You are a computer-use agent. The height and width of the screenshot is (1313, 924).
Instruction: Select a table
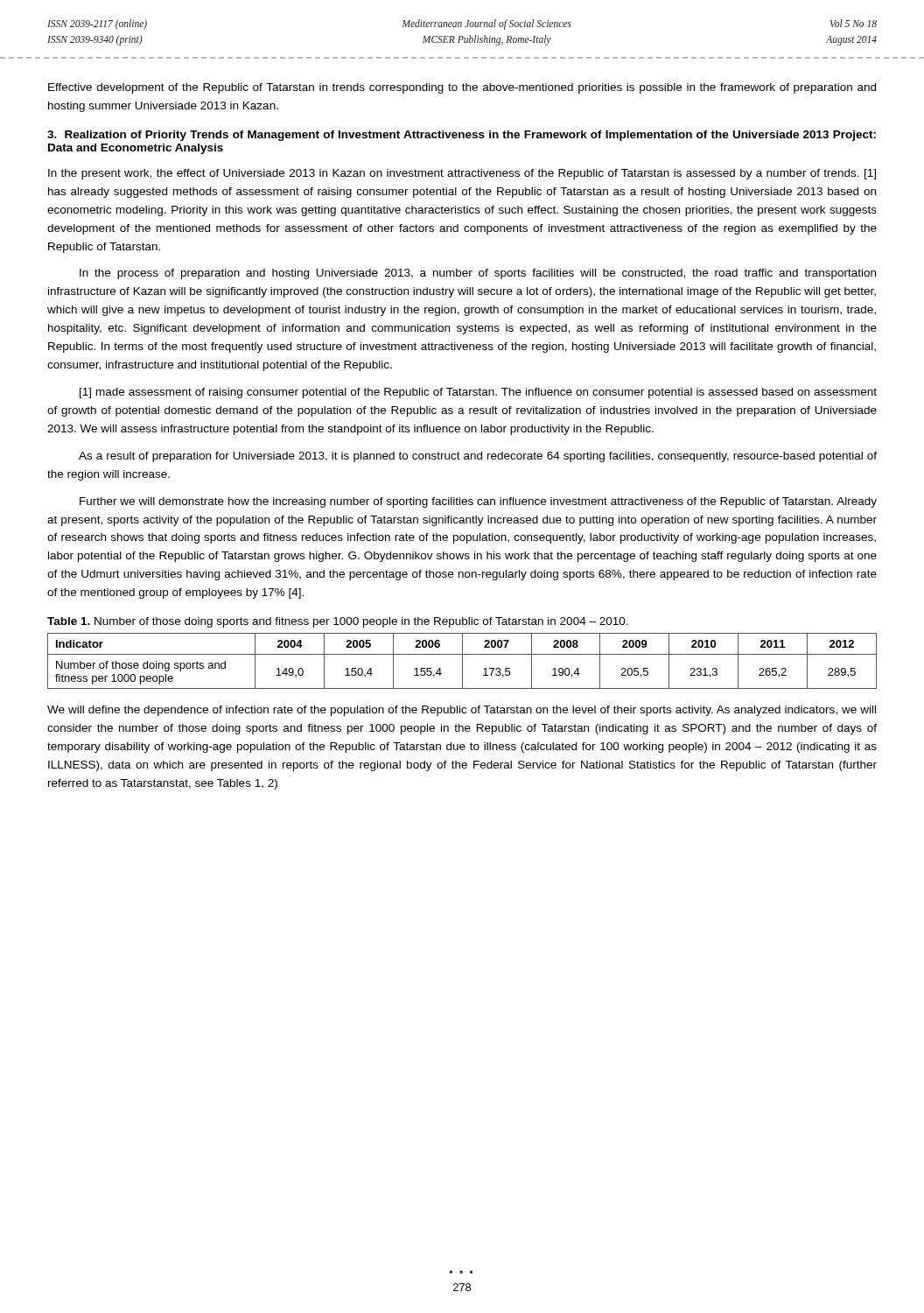pos(462,661)
